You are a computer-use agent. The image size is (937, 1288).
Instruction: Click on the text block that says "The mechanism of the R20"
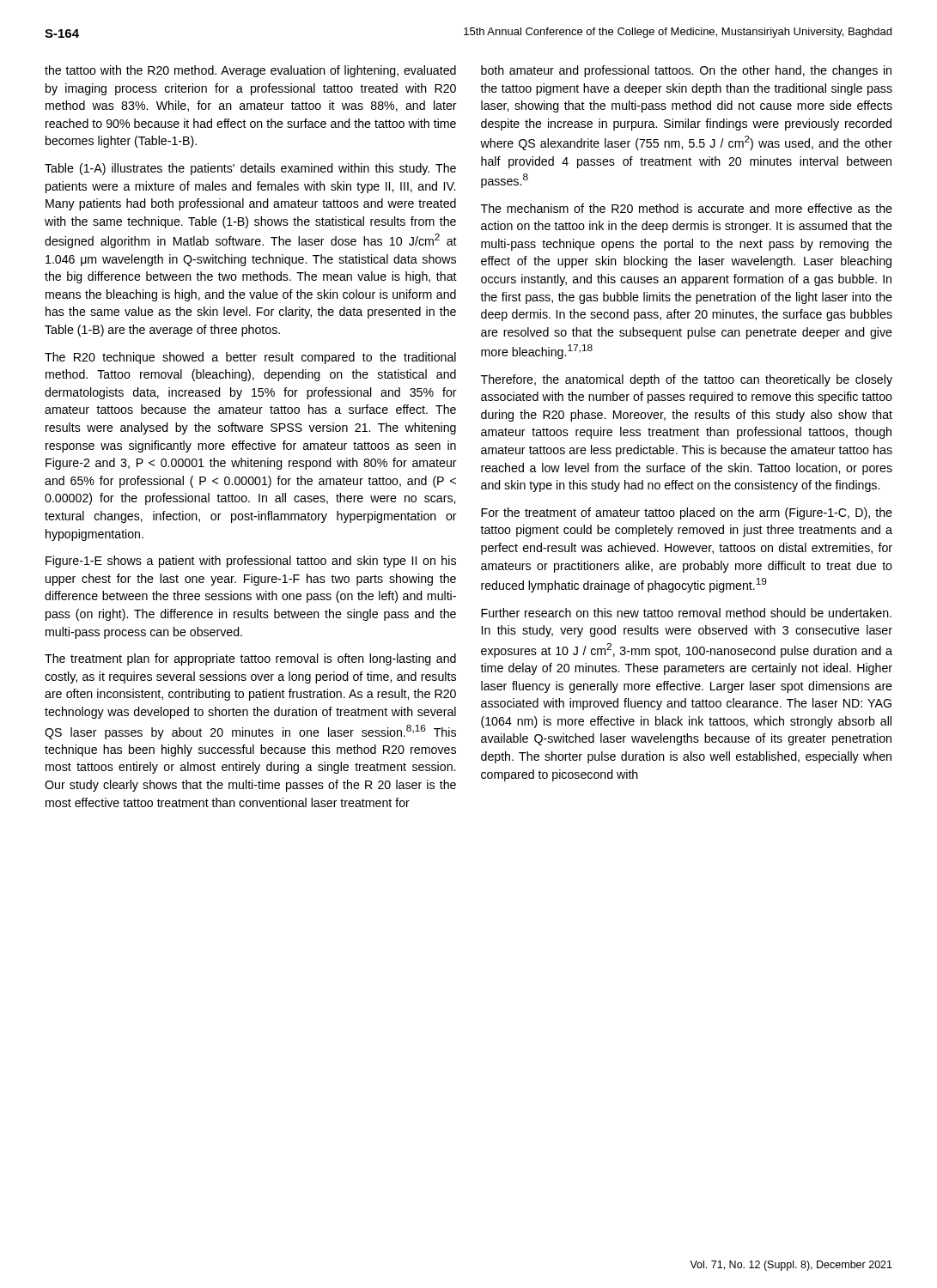(x=686, y=281)
